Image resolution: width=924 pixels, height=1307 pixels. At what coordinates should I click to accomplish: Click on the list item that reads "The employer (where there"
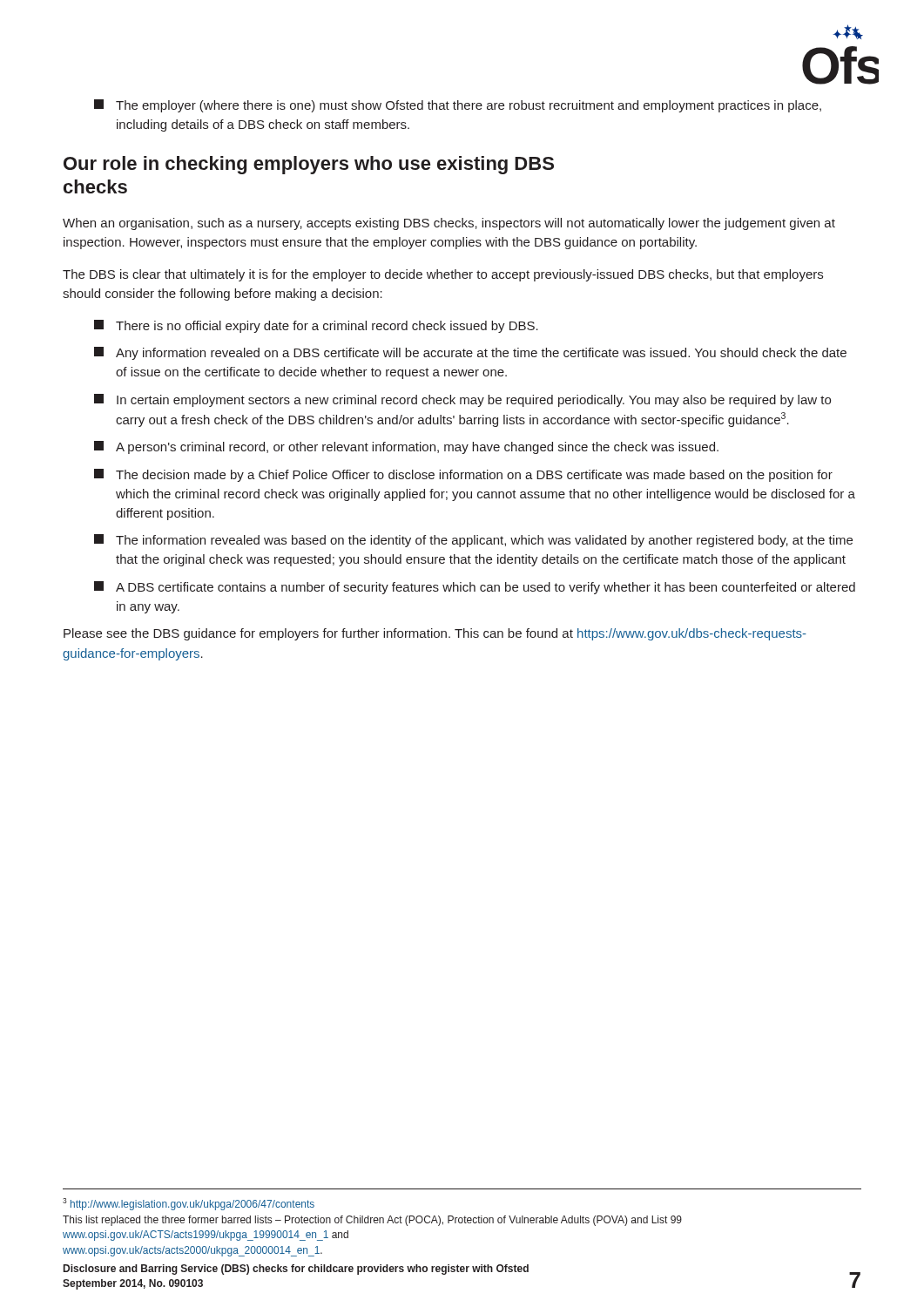pos(478,115)
